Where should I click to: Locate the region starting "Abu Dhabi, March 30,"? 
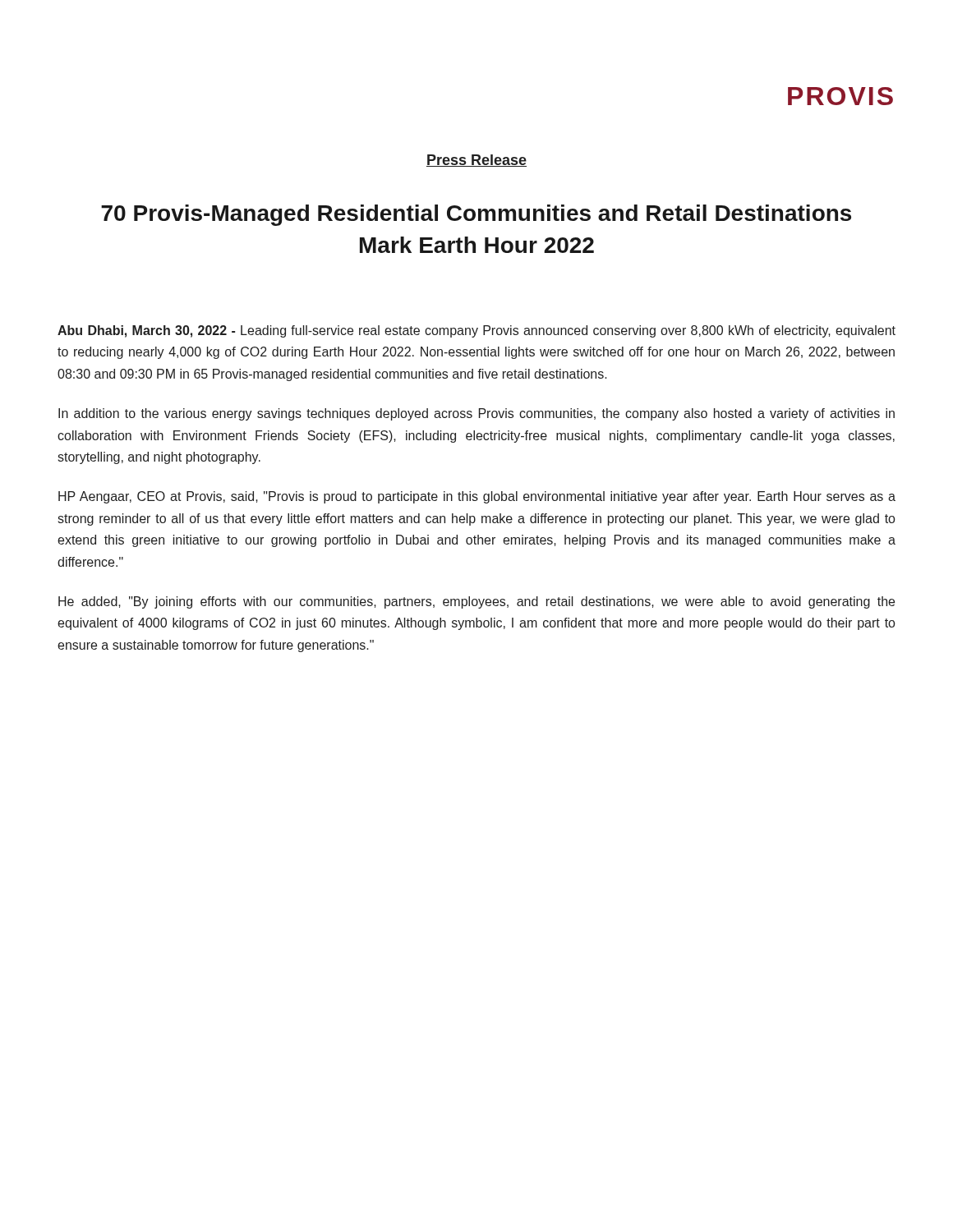[x=476, y=352]
